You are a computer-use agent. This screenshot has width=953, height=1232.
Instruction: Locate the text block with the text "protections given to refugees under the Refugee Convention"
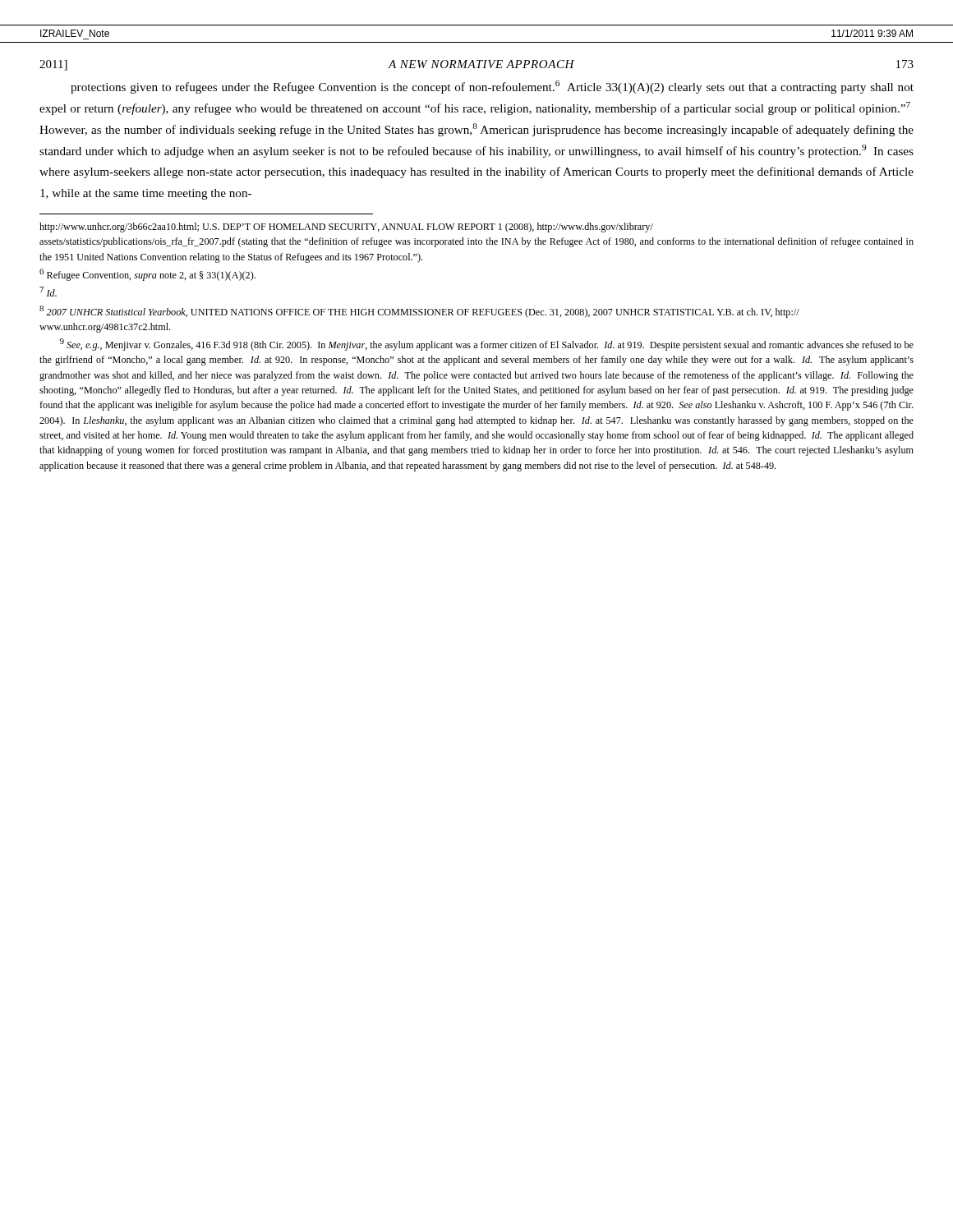click(476, 140)
